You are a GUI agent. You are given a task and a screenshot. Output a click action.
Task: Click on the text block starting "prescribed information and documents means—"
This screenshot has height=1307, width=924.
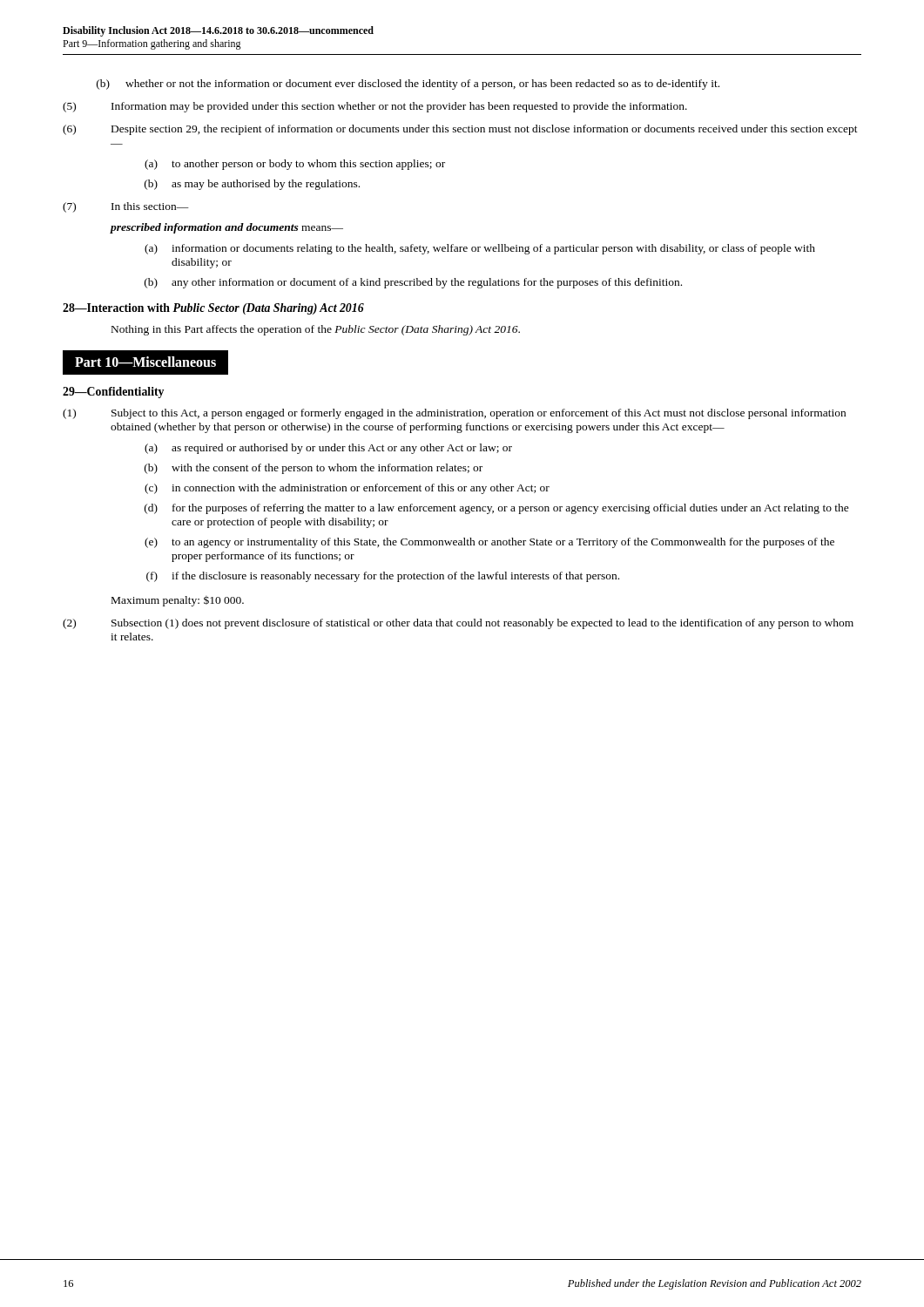[x=227, y=227]
